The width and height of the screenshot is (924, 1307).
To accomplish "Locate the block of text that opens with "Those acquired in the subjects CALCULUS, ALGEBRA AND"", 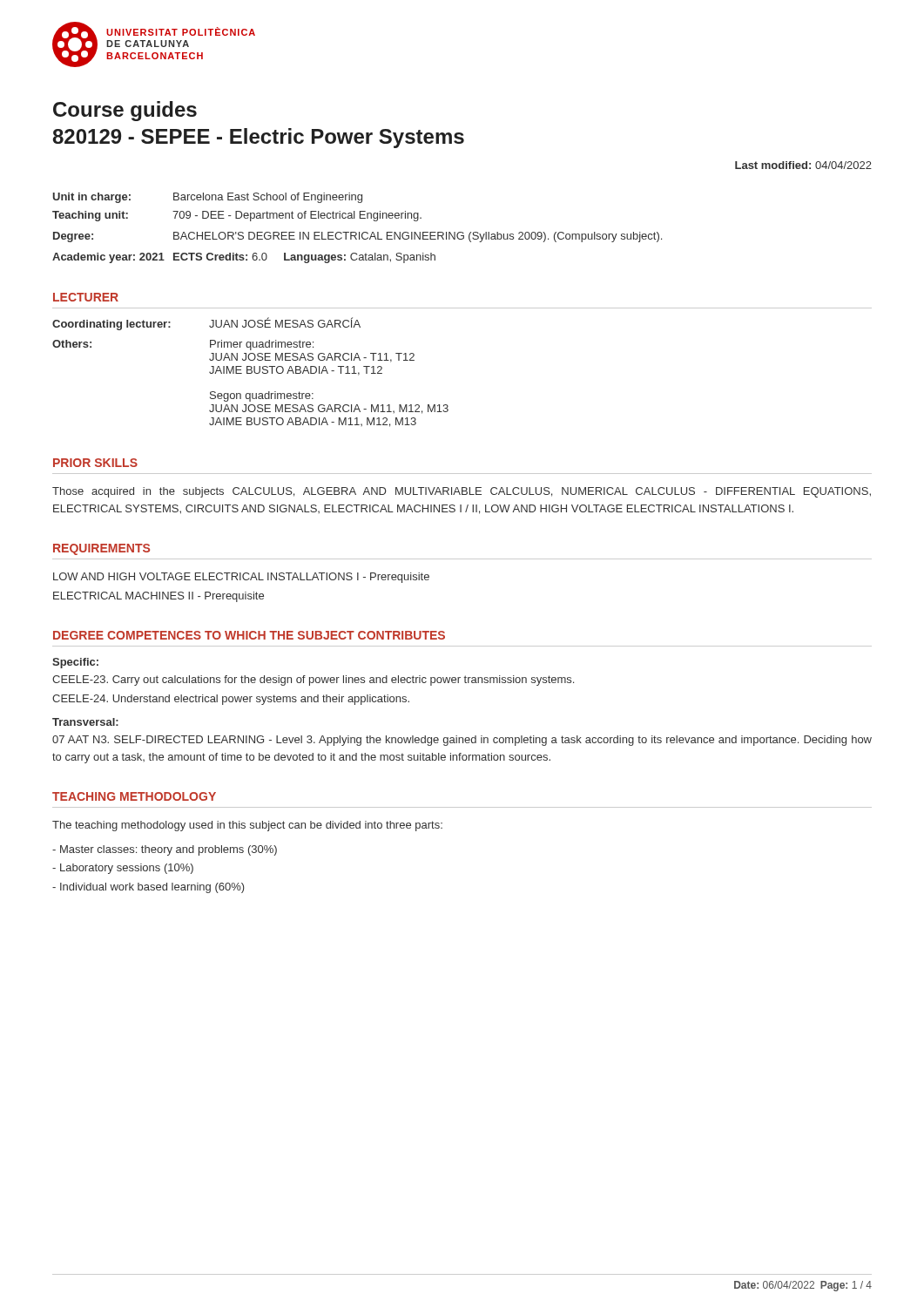I will (462, 500).
